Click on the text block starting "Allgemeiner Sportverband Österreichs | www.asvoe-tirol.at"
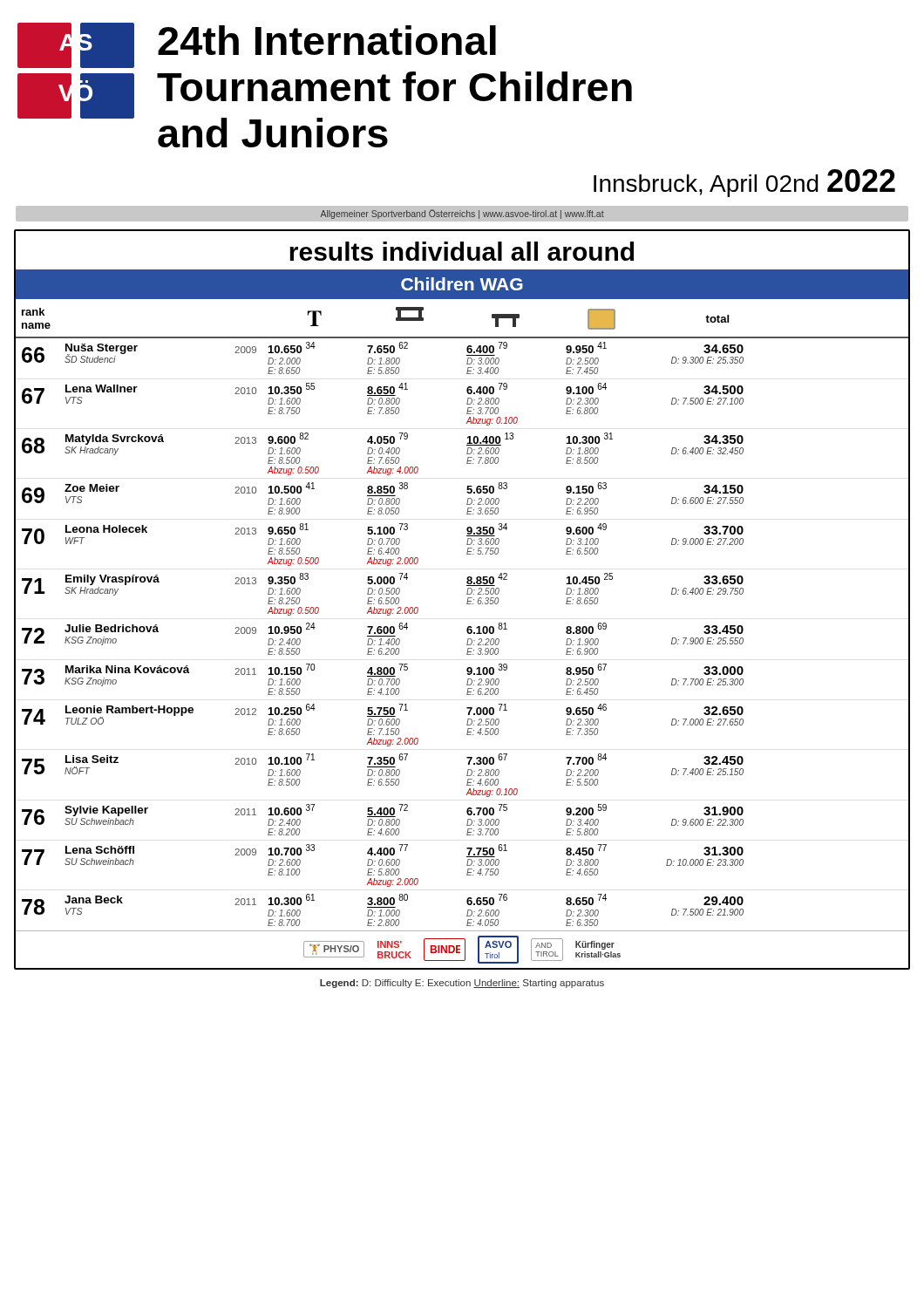 462,214
